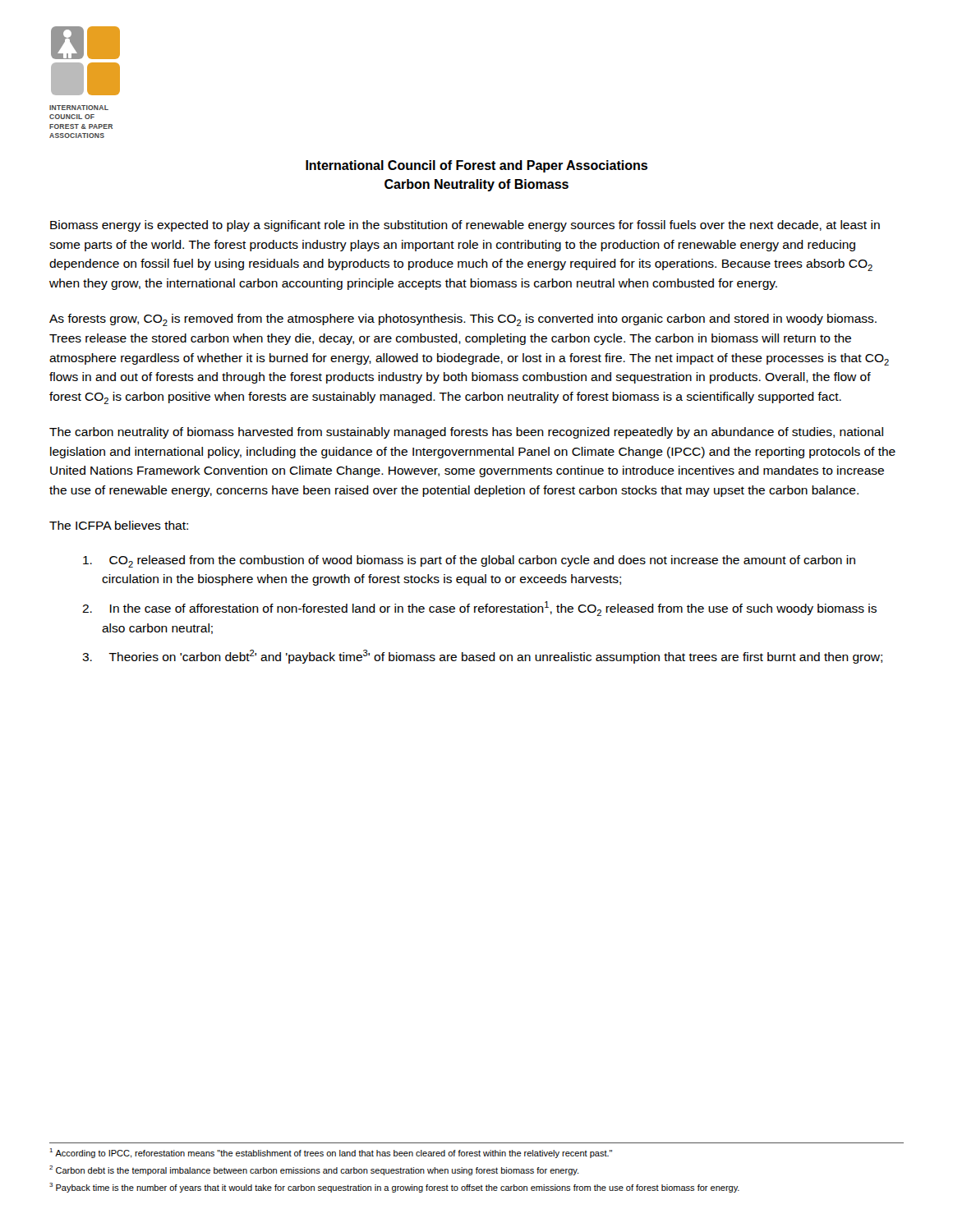The width and height of the screenshot is (953, 1232).
Task: Point to the block beginning "1 According to IPCC, reforestation means "the"
Action: tap(331, 1153)
